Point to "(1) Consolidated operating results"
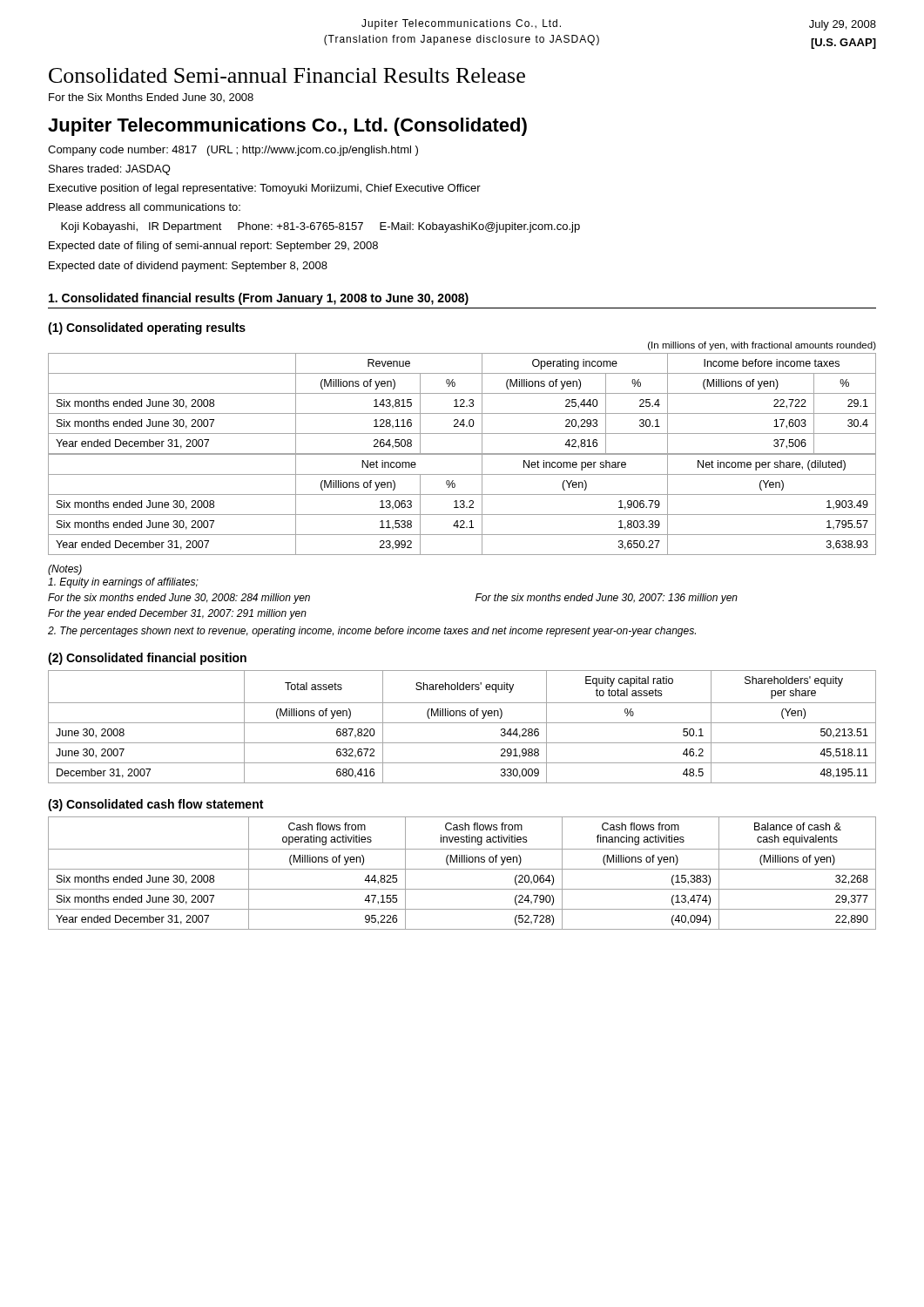 (x=147, y=327)
